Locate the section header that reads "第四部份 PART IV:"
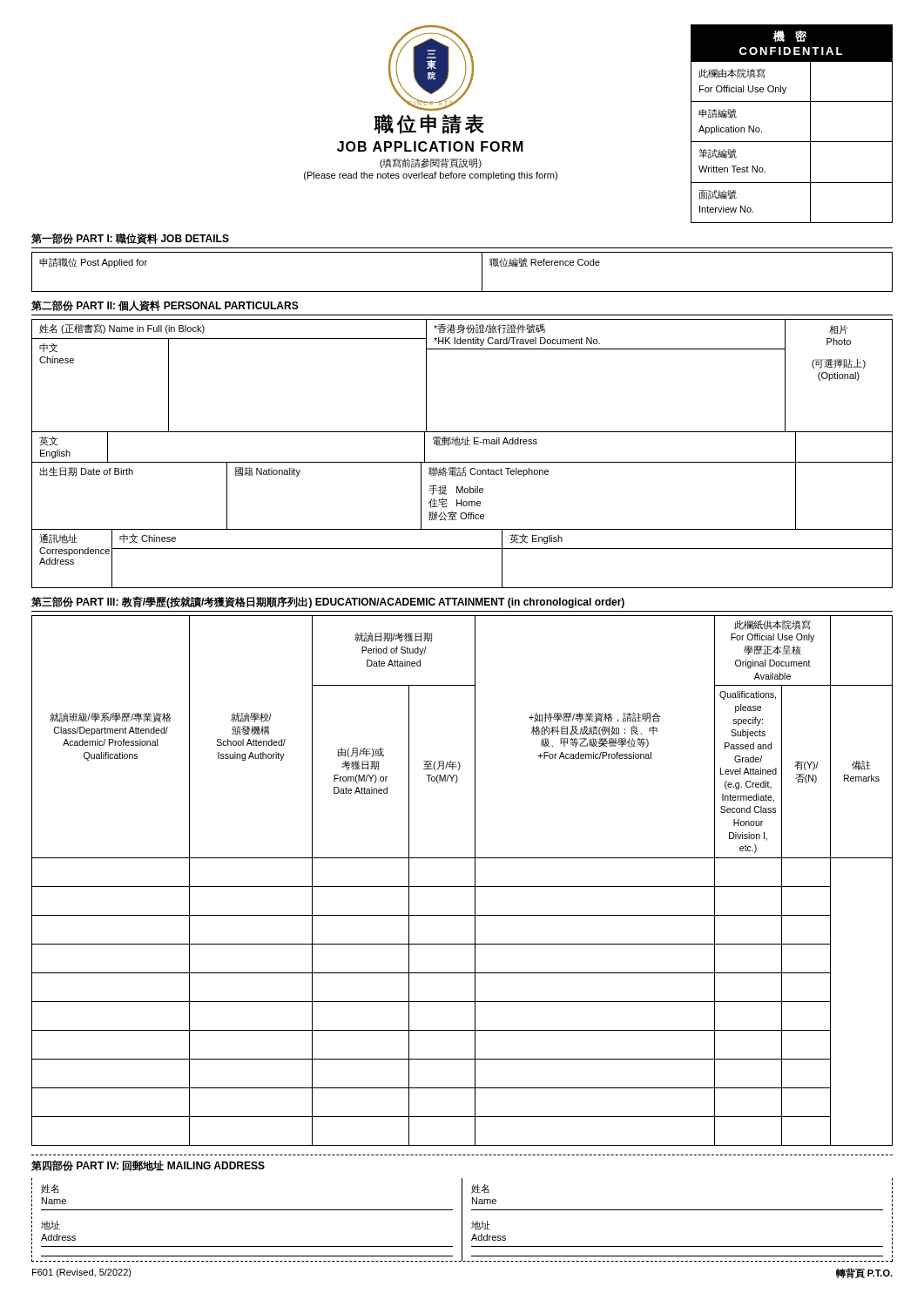Screen dimensions: 1307x924 point(148,1166)
